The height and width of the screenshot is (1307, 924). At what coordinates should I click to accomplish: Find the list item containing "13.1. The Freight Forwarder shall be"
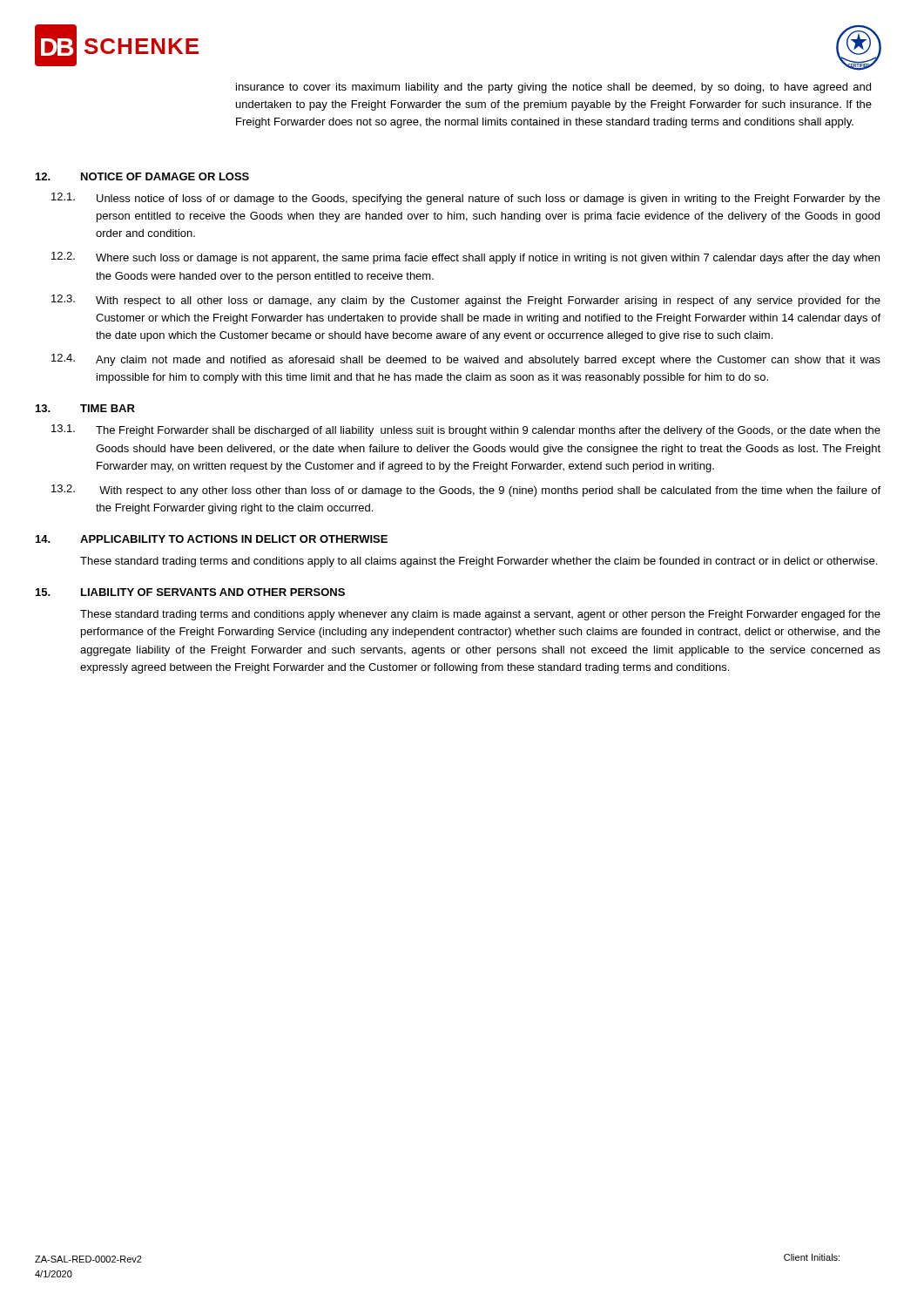pyautogui.click(x=458, y=448)
